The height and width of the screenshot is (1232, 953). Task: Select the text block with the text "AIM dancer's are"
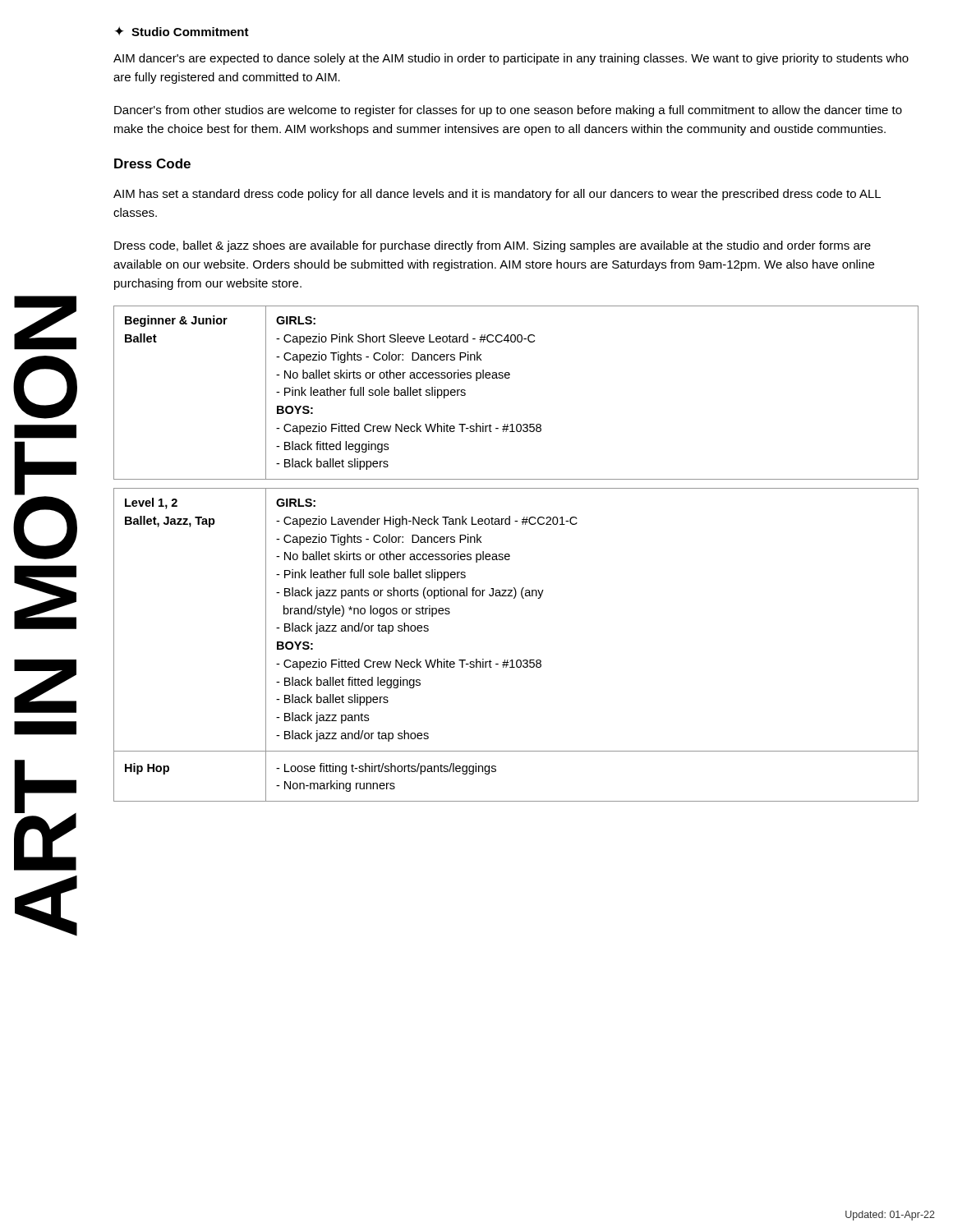(x=516, y=68)
